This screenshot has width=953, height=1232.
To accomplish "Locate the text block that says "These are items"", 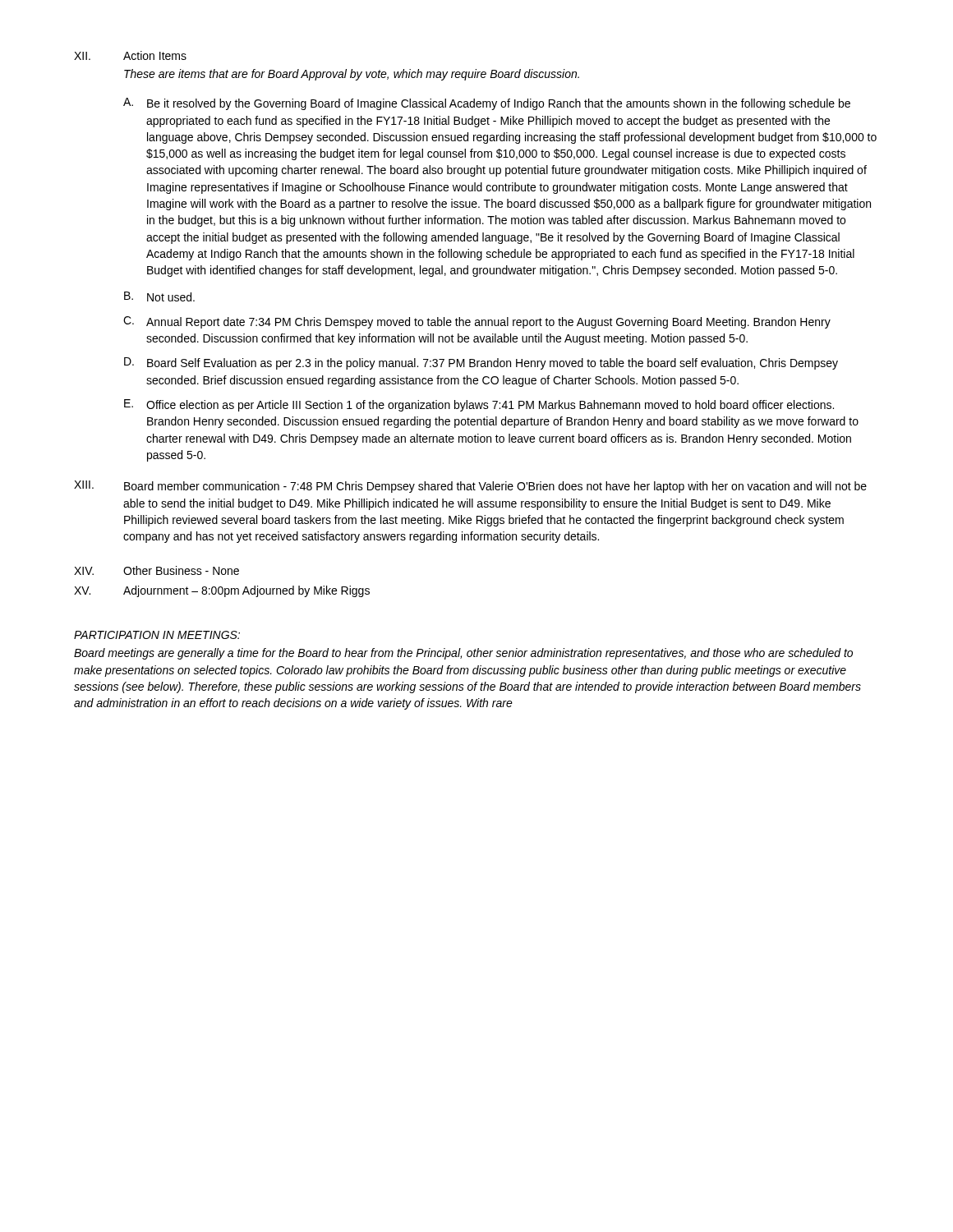I will click(x=327, y=77).
